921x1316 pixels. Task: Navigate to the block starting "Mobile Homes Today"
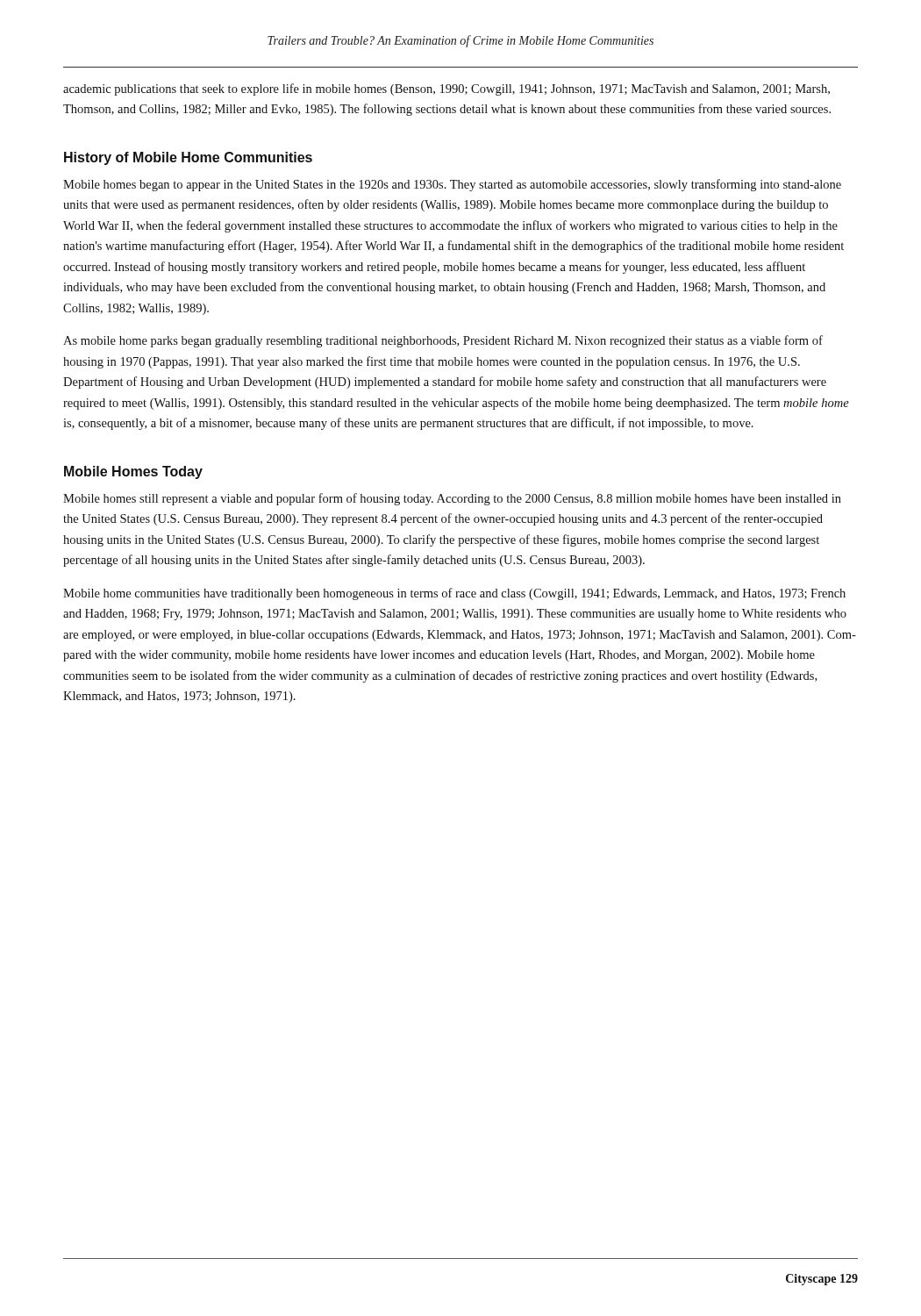[133, 471]
